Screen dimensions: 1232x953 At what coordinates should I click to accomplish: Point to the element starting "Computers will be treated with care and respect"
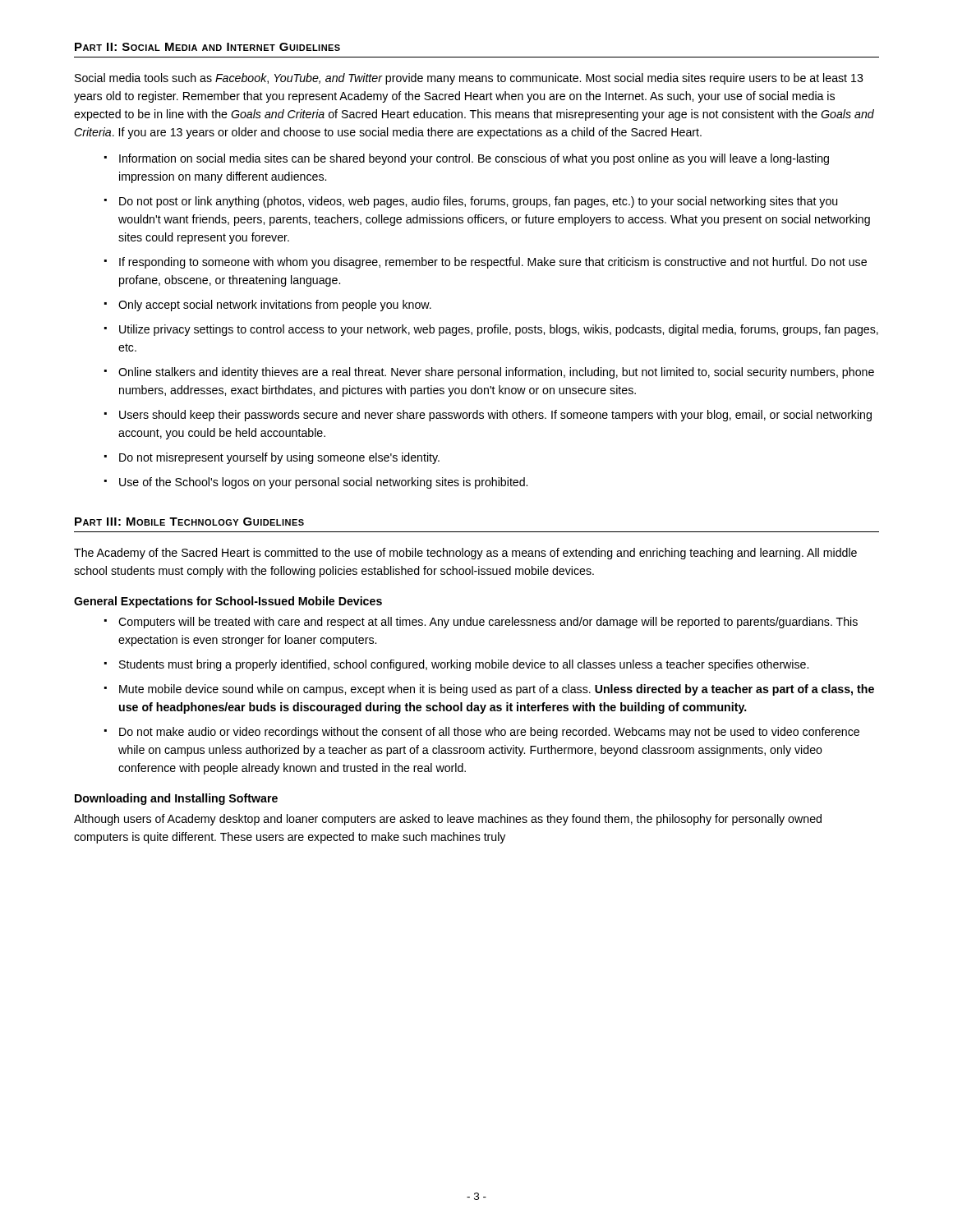pos(488,631)
